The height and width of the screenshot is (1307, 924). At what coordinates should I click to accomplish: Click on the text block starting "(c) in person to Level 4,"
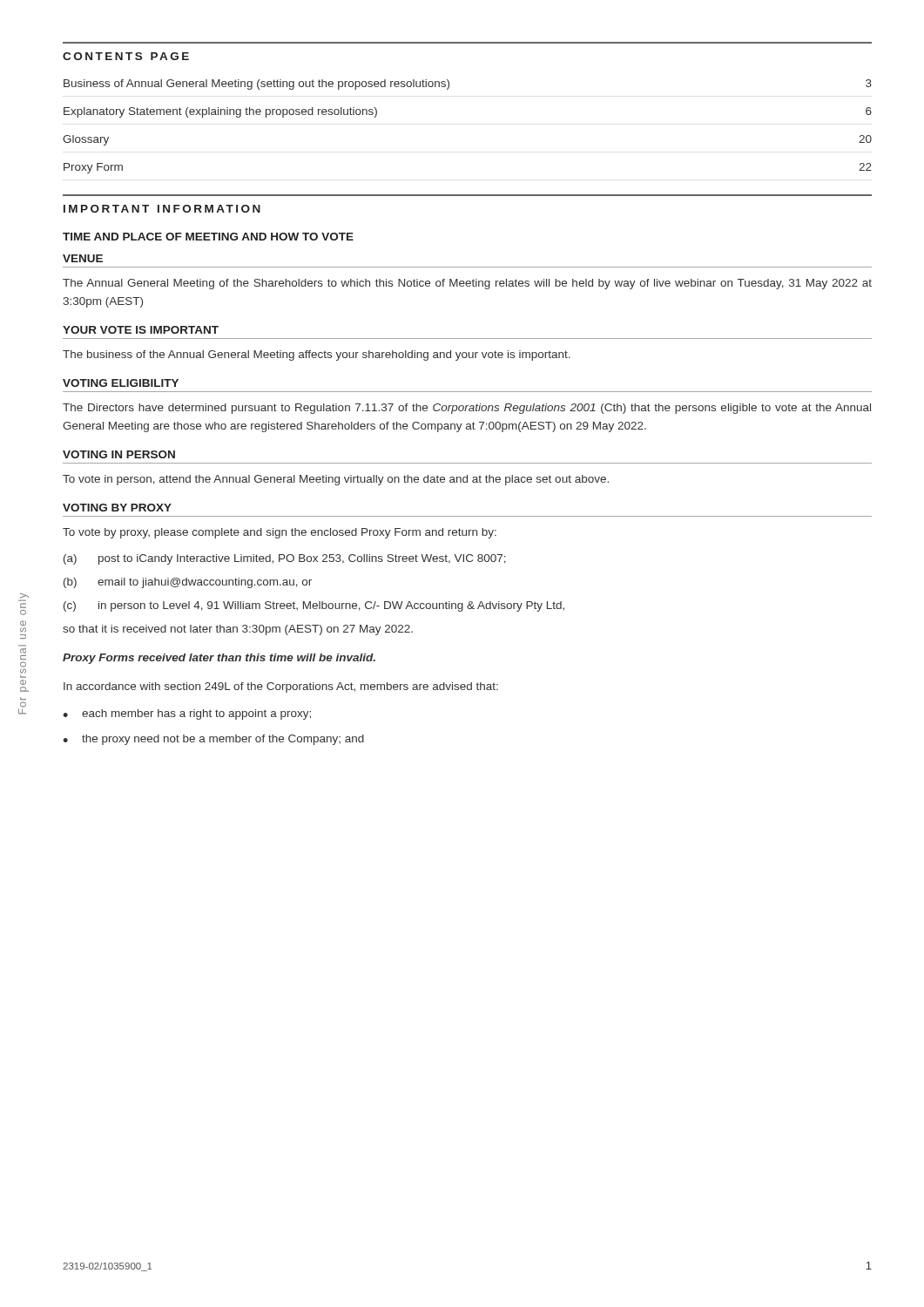(x=467, y=606)
